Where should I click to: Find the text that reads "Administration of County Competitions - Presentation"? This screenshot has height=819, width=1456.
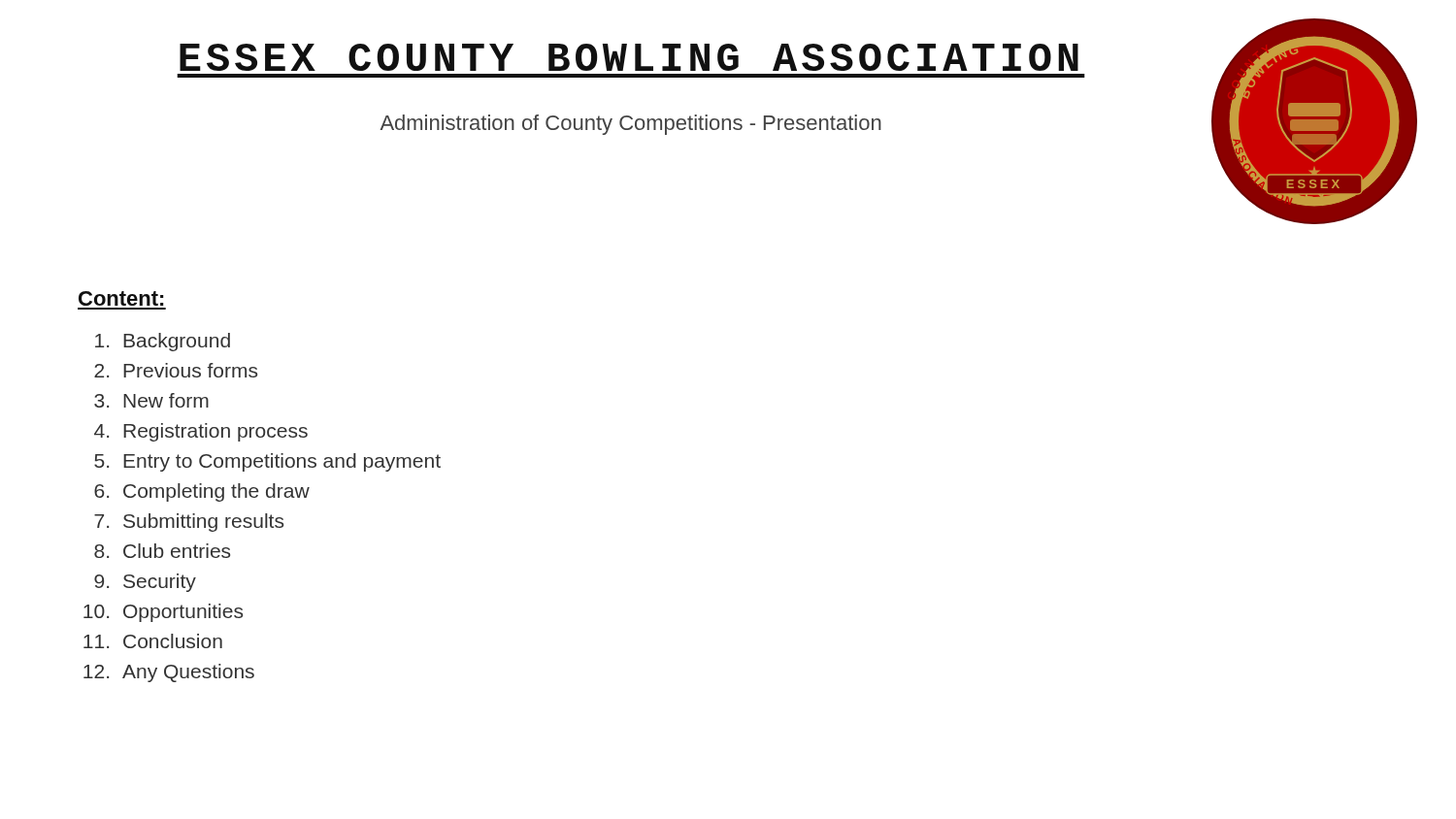(x=631, y=123)
